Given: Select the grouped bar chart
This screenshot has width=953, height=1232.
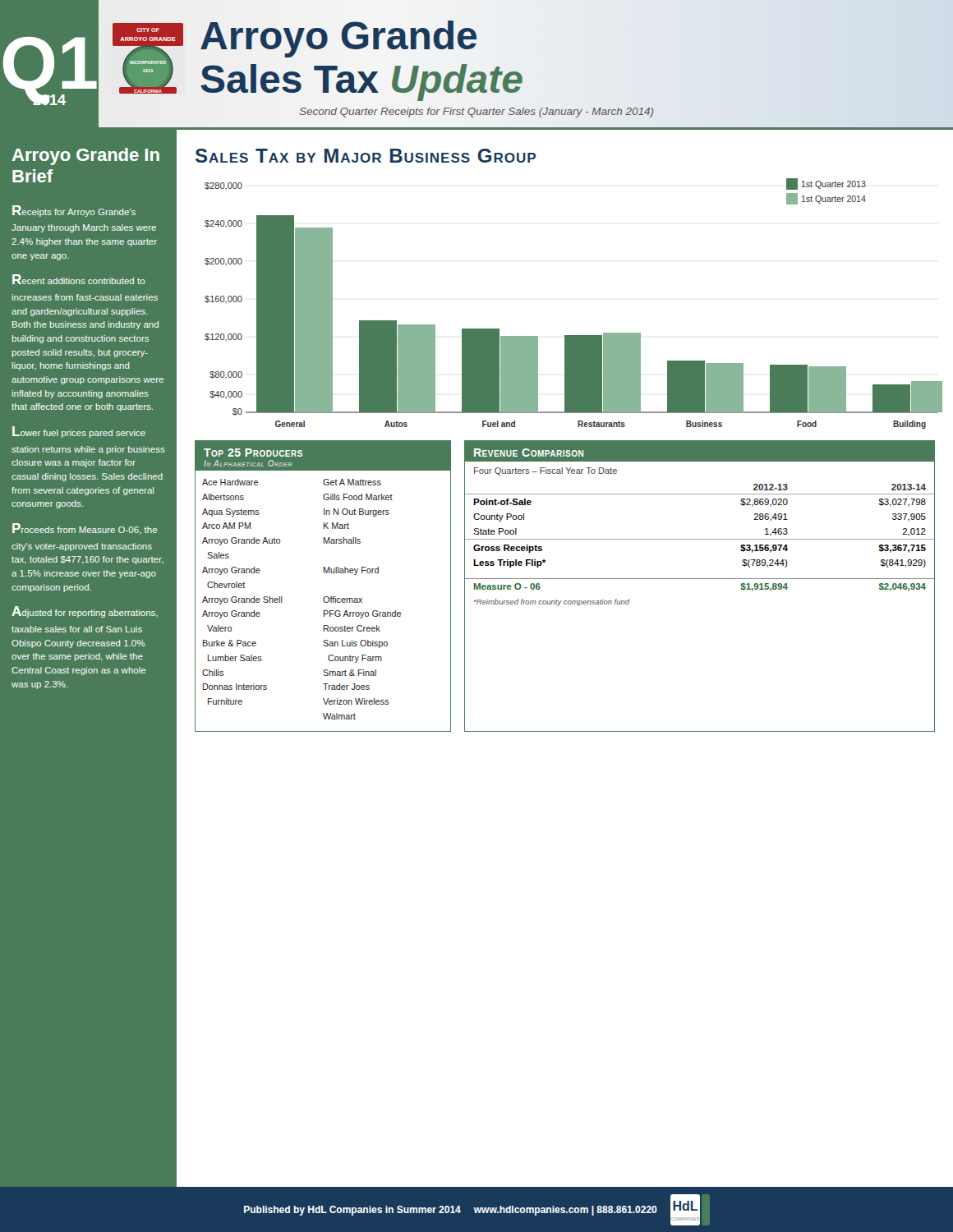Looking at the screenshot, I should point(565,301).
